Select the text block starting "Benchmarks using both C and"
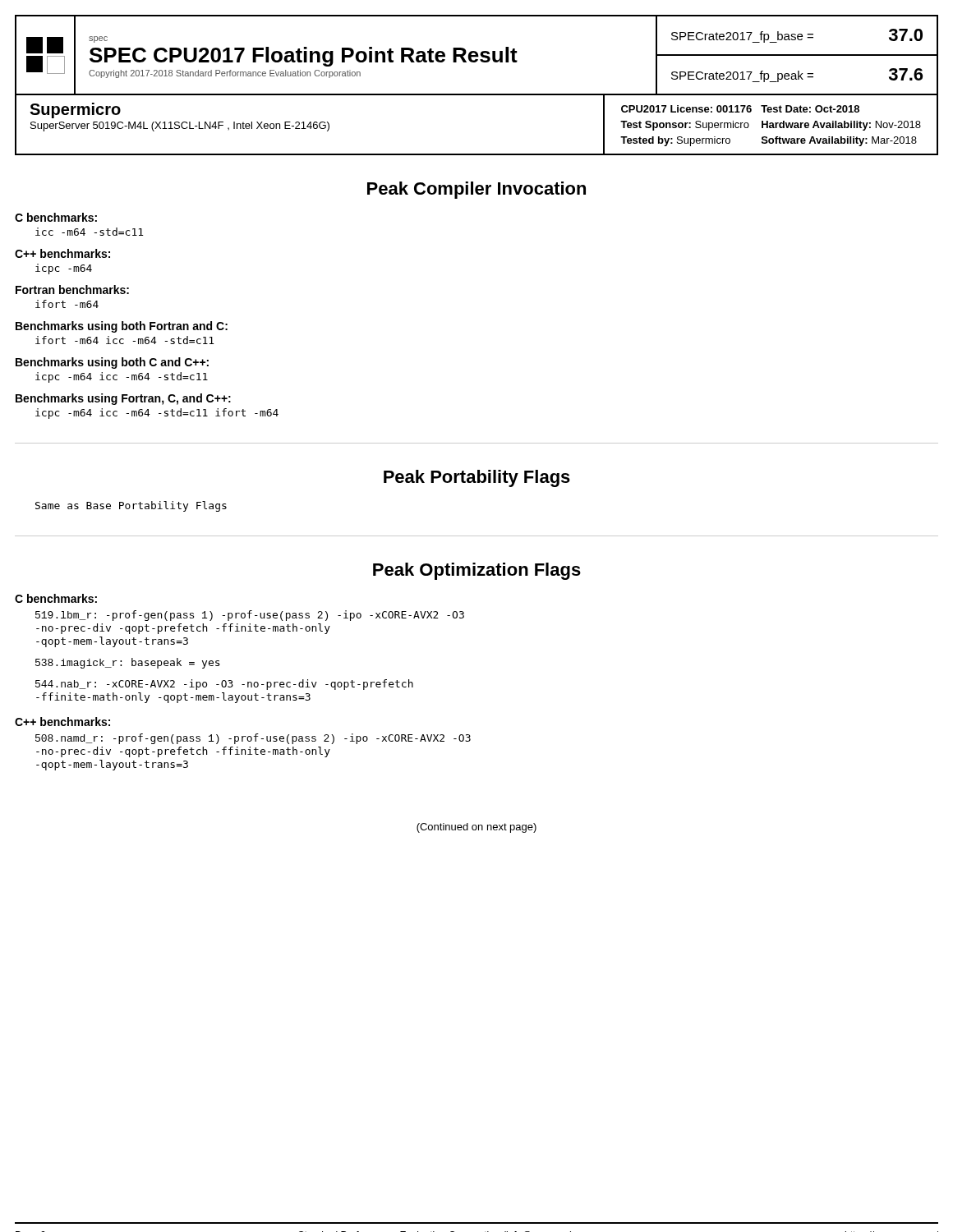The image size is (953, 1232). (112, 362)
